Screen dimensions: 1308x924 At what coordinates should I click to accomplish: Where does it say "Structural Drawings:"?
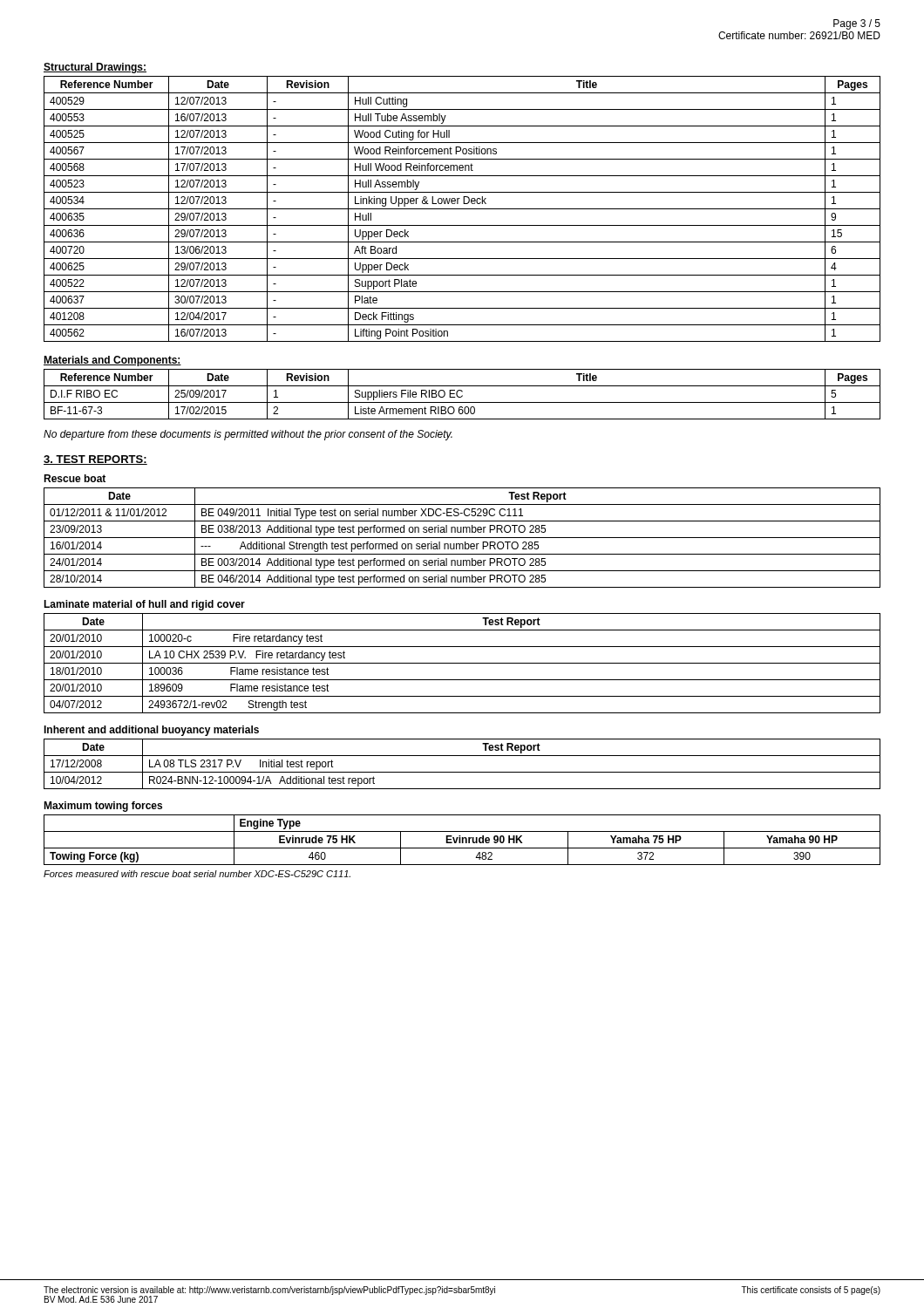tap(95, 67)
